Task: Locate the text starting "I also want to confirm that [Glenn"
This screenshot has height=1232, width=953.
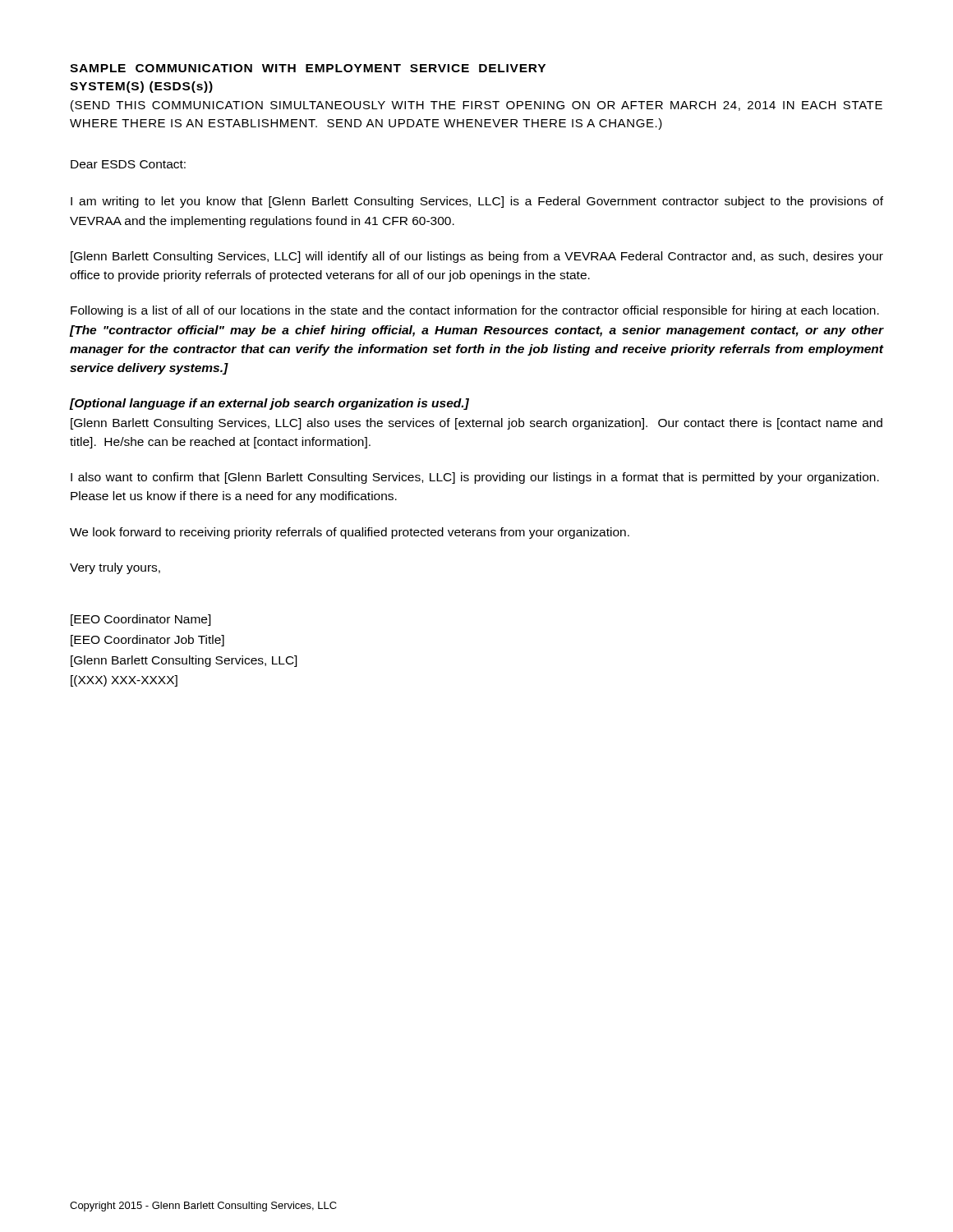Action: click(x=476, y=486)
